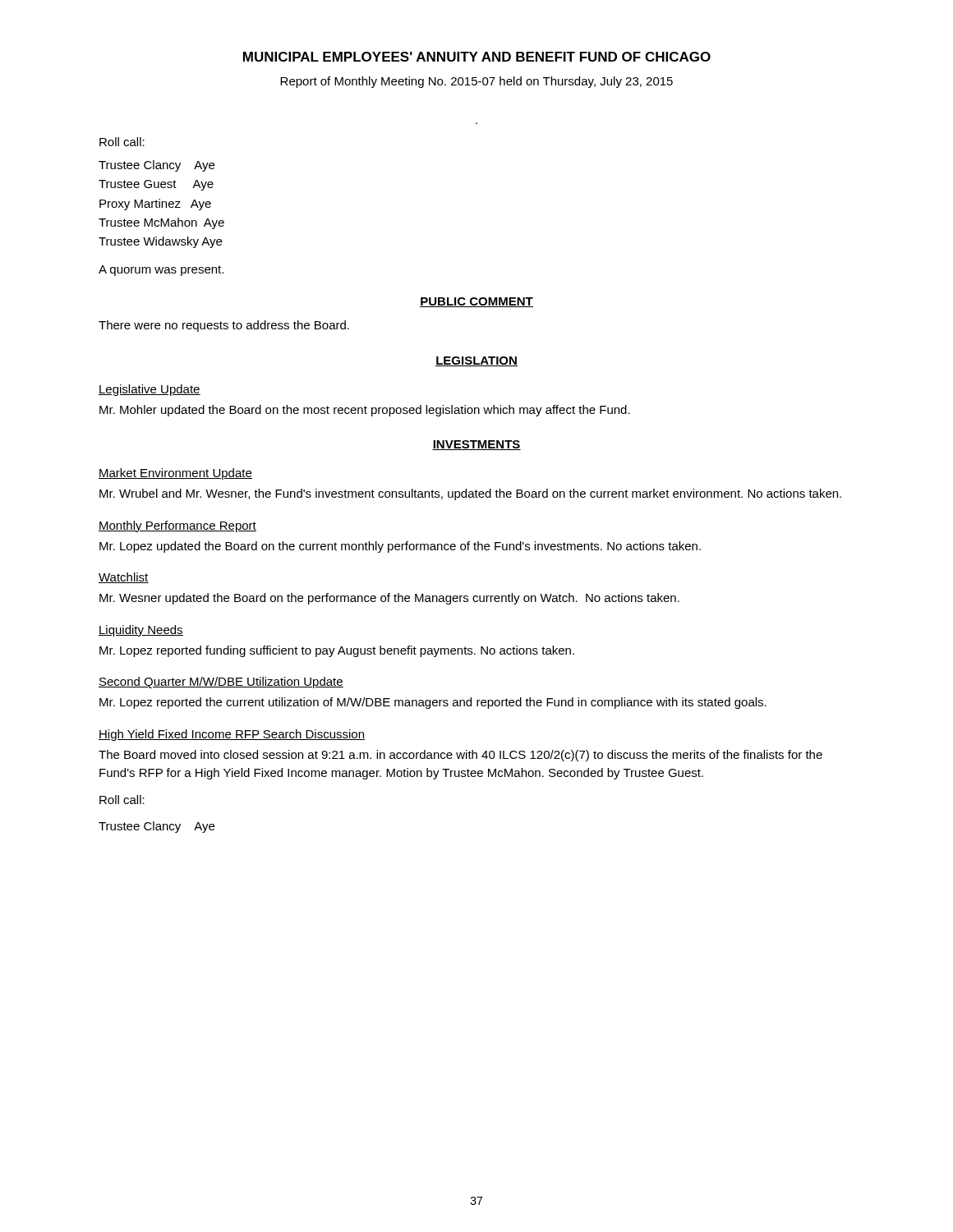The width and height of the screenshot is (953, 1232).
Task: Point to the element starting "PUBLIC COMMENT"
Action: 476,301
